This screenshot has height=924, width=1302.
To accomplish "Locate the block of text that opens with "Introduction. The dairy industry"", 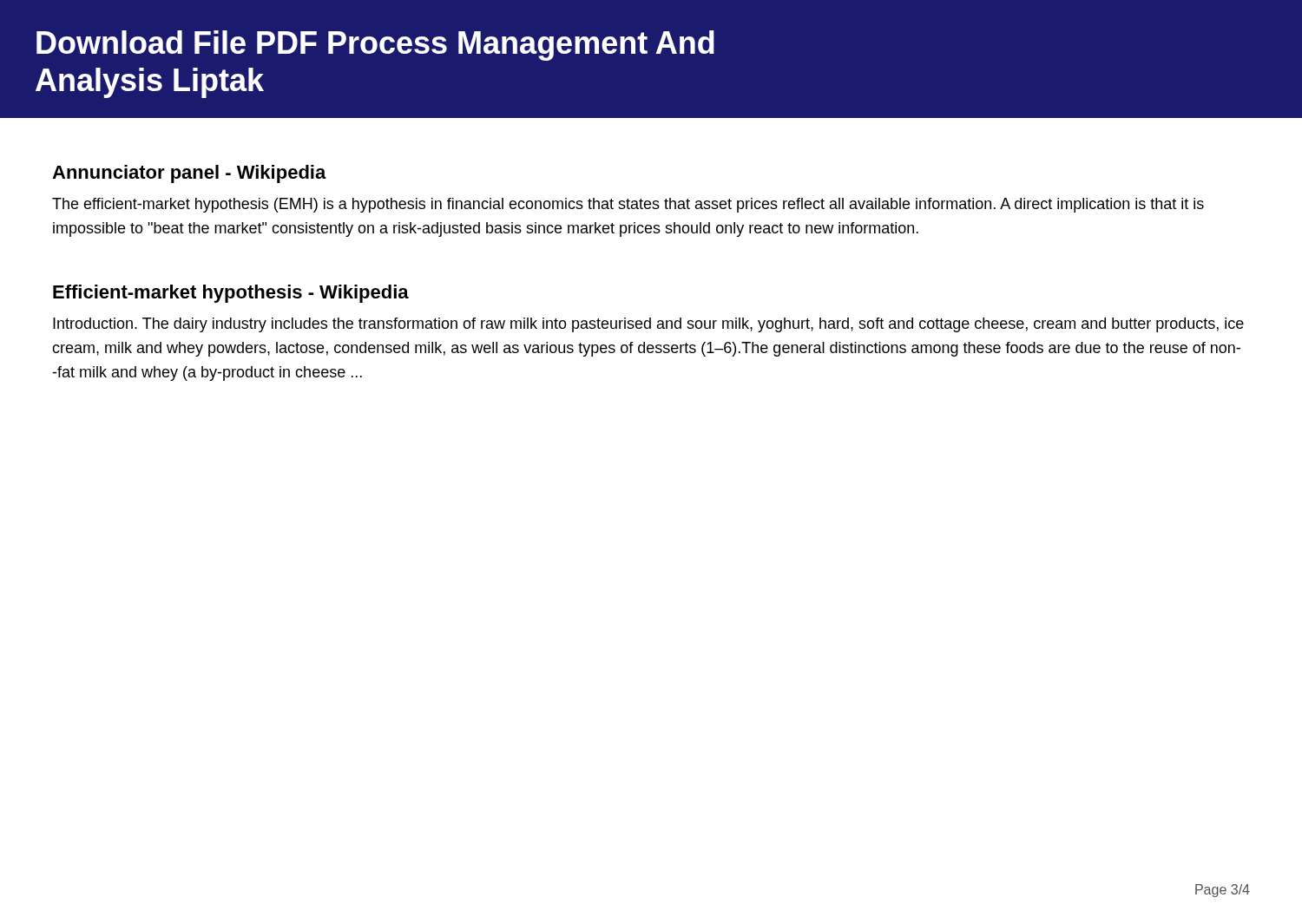I will (x=648, y=348).
